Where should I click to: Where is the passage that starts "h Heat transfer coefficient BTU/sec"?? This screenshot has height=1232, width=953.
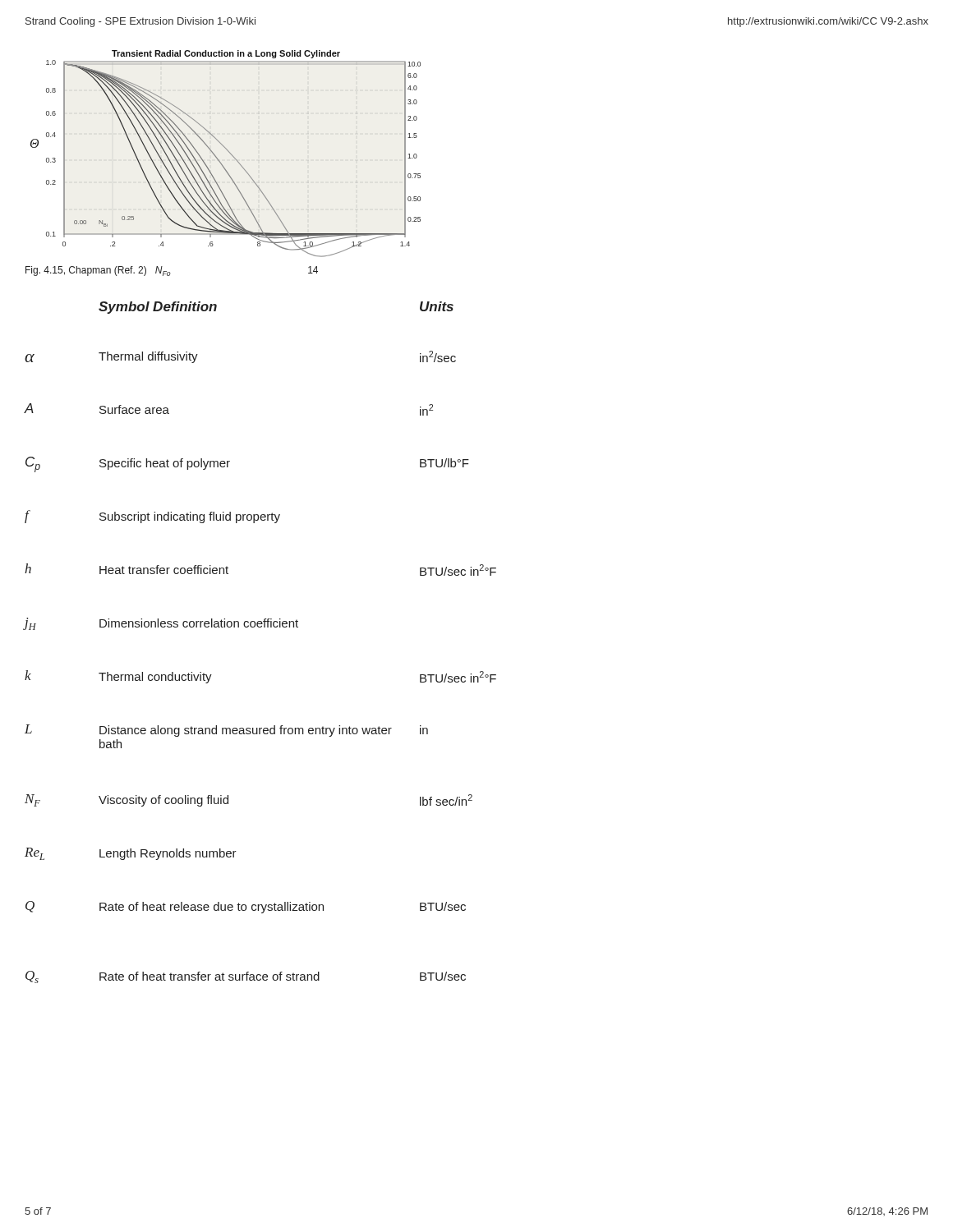click(x=27, y=570)
